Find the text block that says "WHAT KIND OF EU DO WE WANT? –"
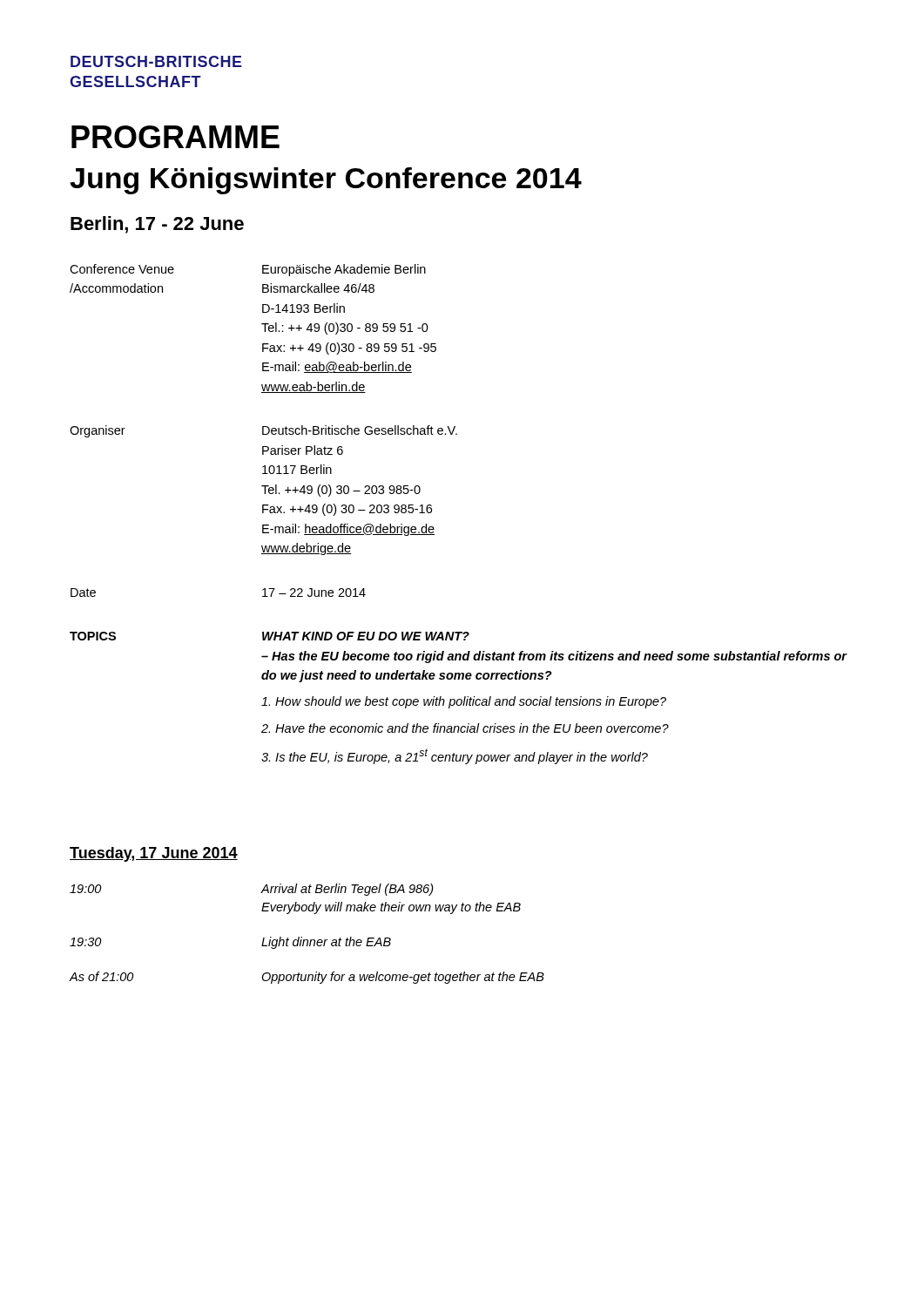924x1307 pixels. (x=558, y=698)
